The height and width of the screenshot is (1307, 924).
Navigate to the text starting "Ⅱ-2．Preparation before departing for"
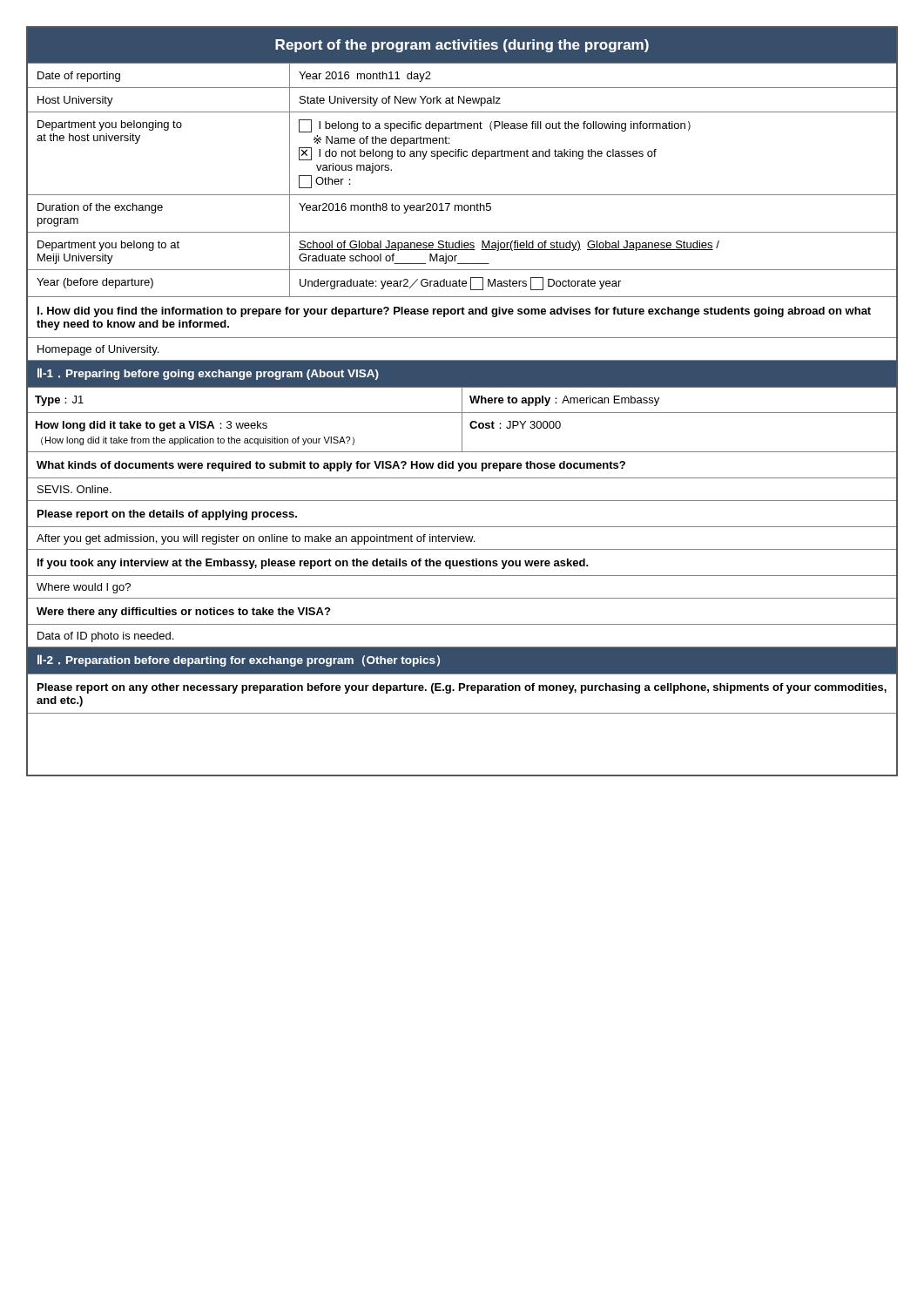[242, 660]
